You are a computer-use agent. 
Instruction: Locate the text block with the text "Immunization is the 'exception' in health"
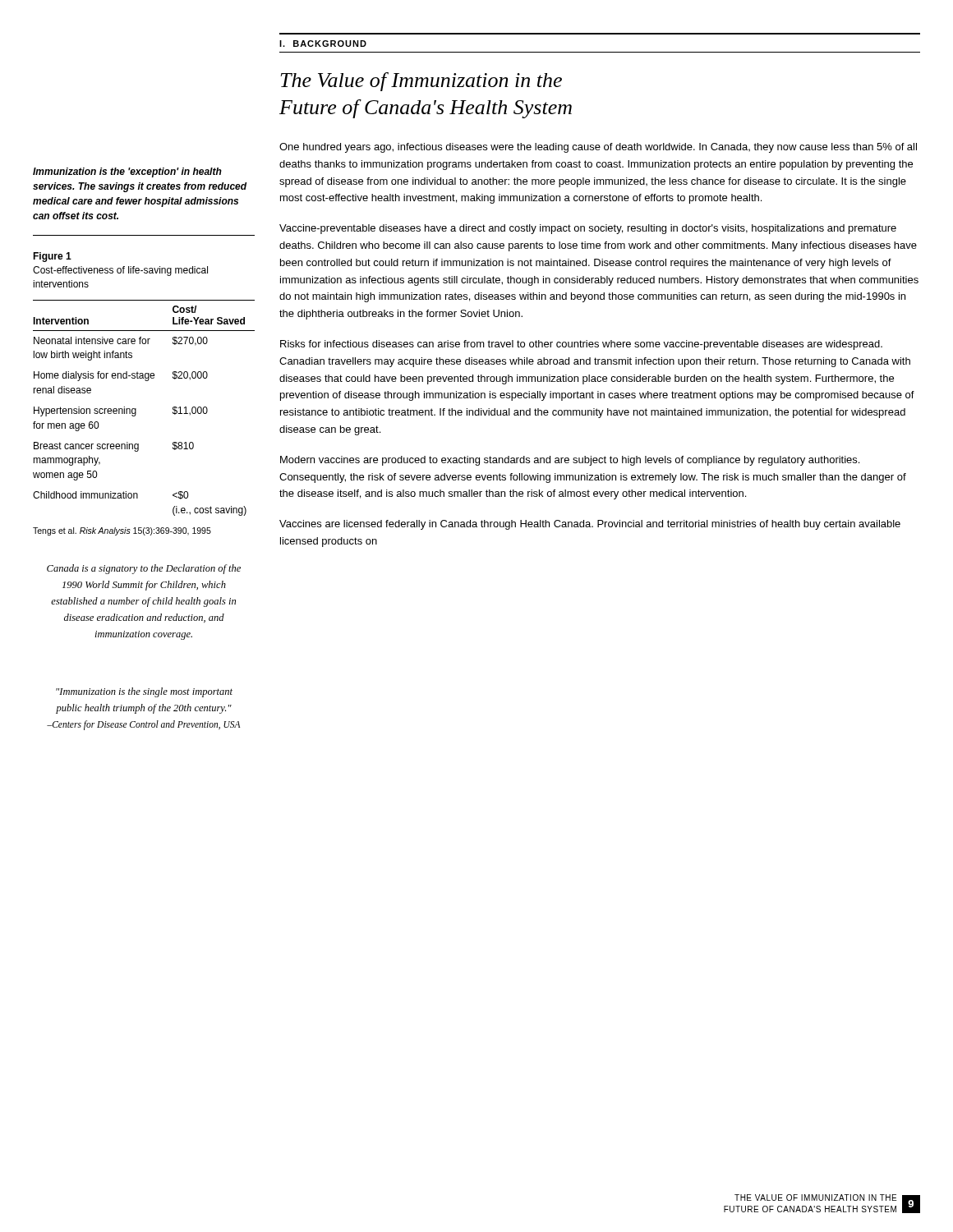click(140, 194)
